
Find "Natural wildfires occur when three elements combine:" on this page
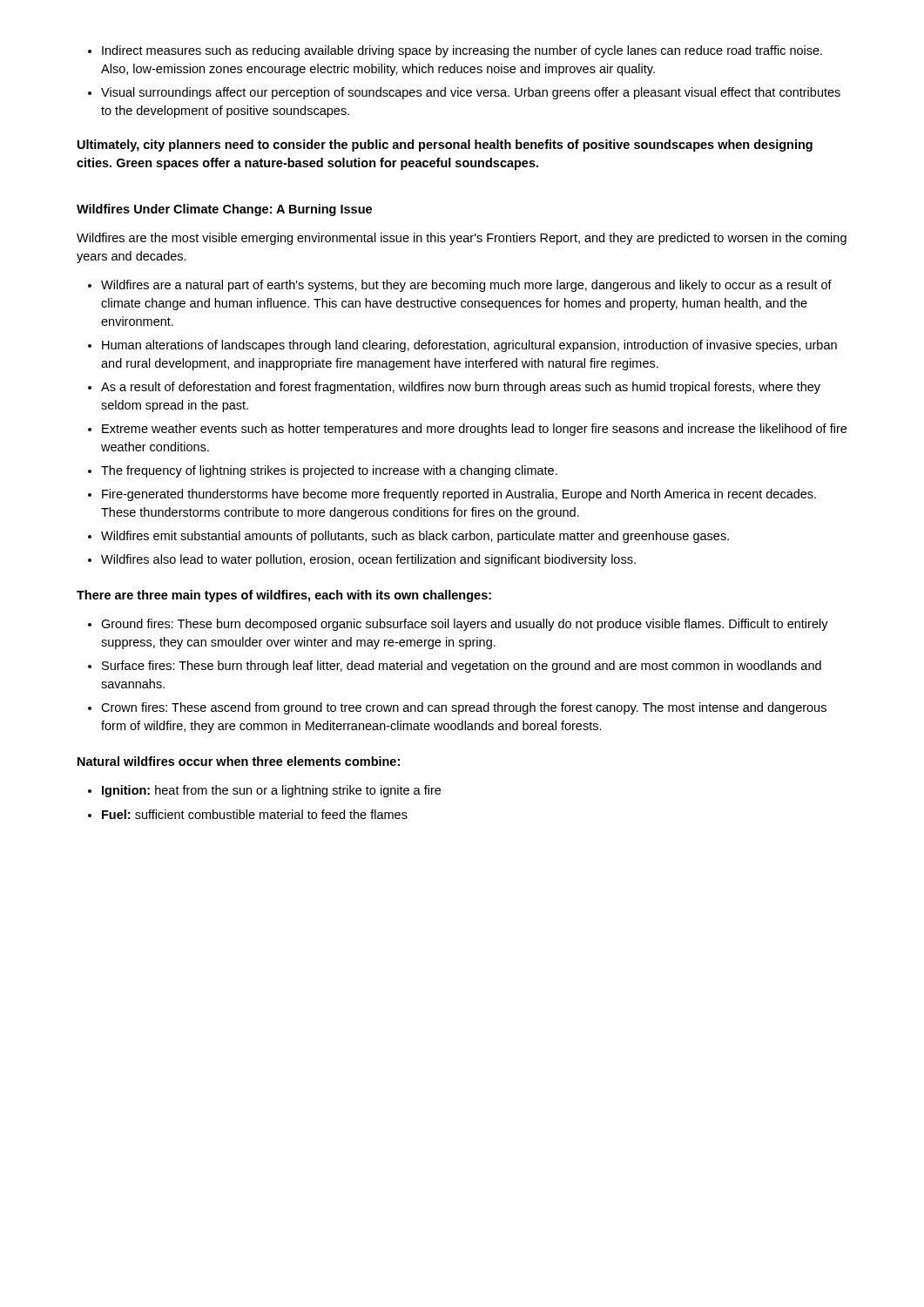[239, 762]
